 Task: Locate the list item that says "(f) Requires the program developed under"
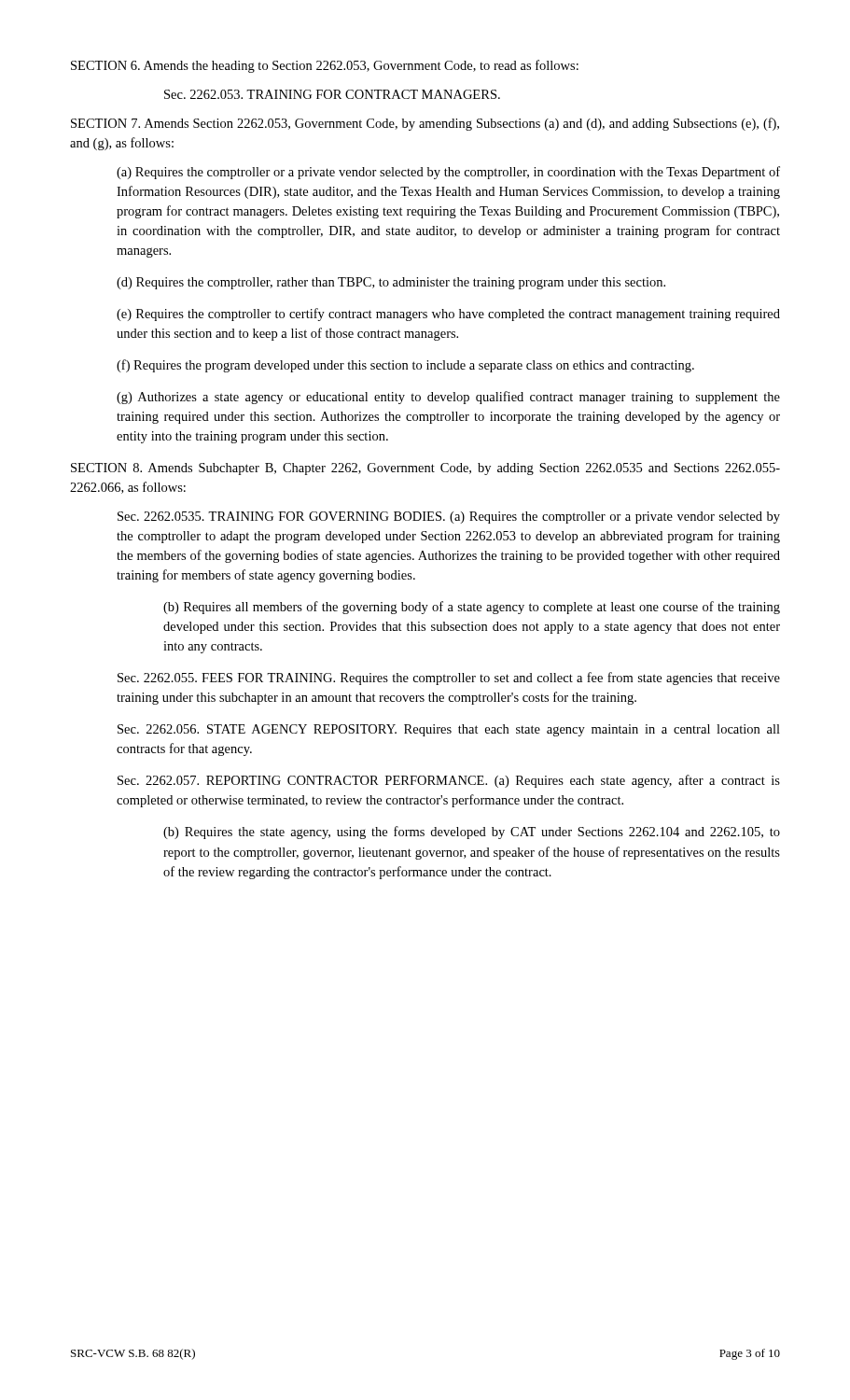[x=448, y=366]
